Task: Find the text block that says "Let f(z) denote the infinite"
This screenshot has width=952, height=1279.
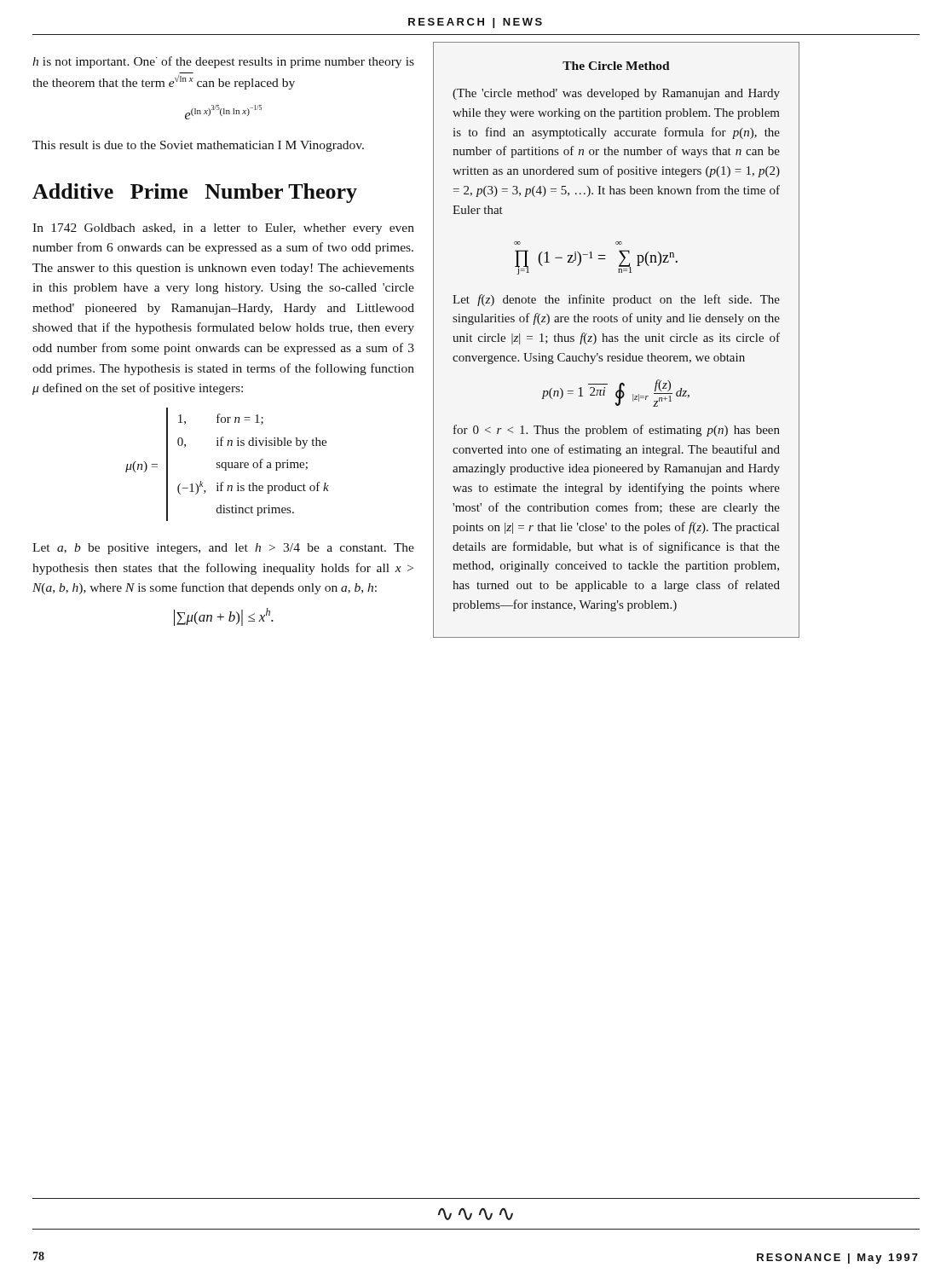Action: (616, 328)
